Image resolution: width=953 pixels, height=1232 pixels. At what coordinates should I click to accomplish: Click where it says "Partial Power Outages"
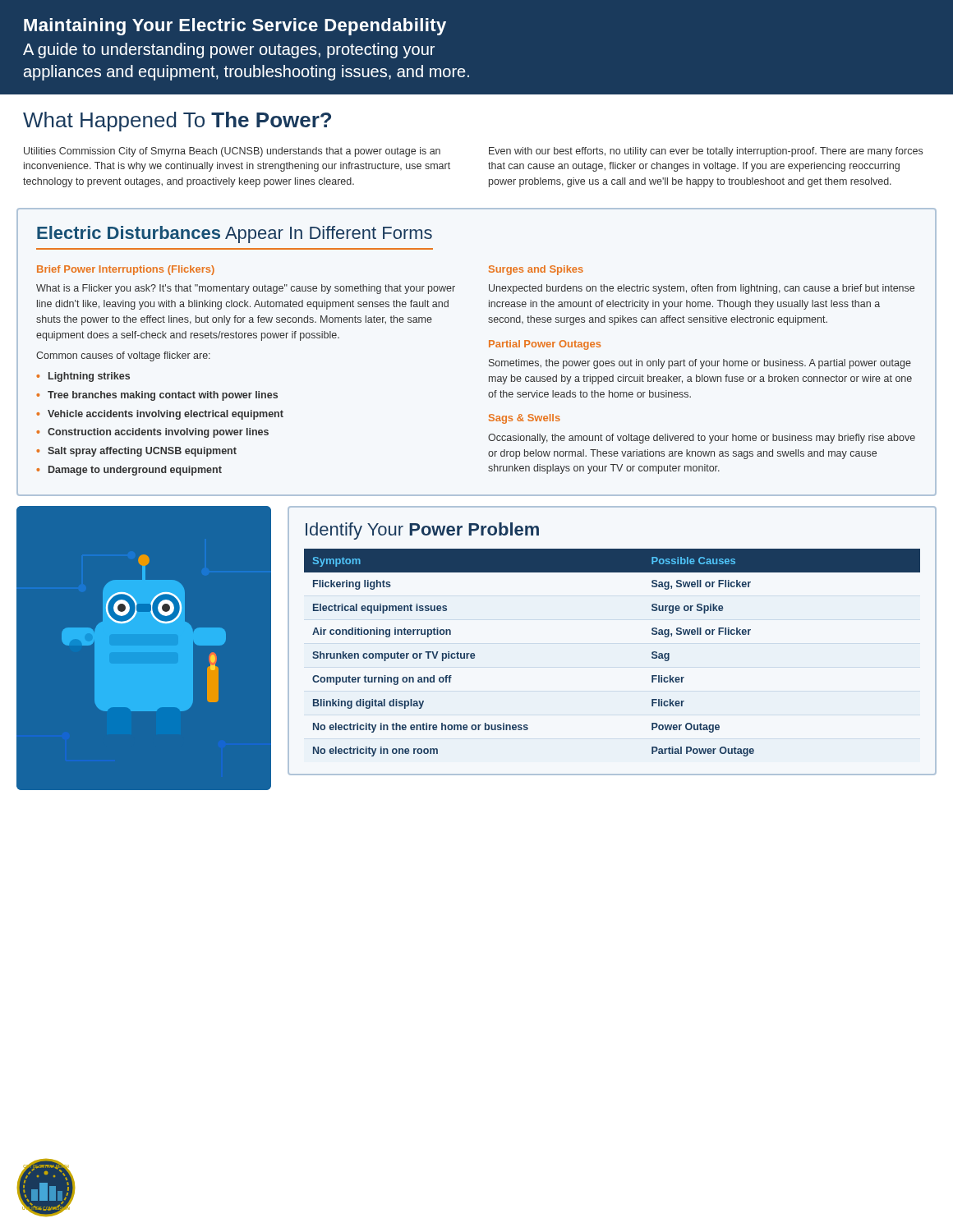(545, 343)
